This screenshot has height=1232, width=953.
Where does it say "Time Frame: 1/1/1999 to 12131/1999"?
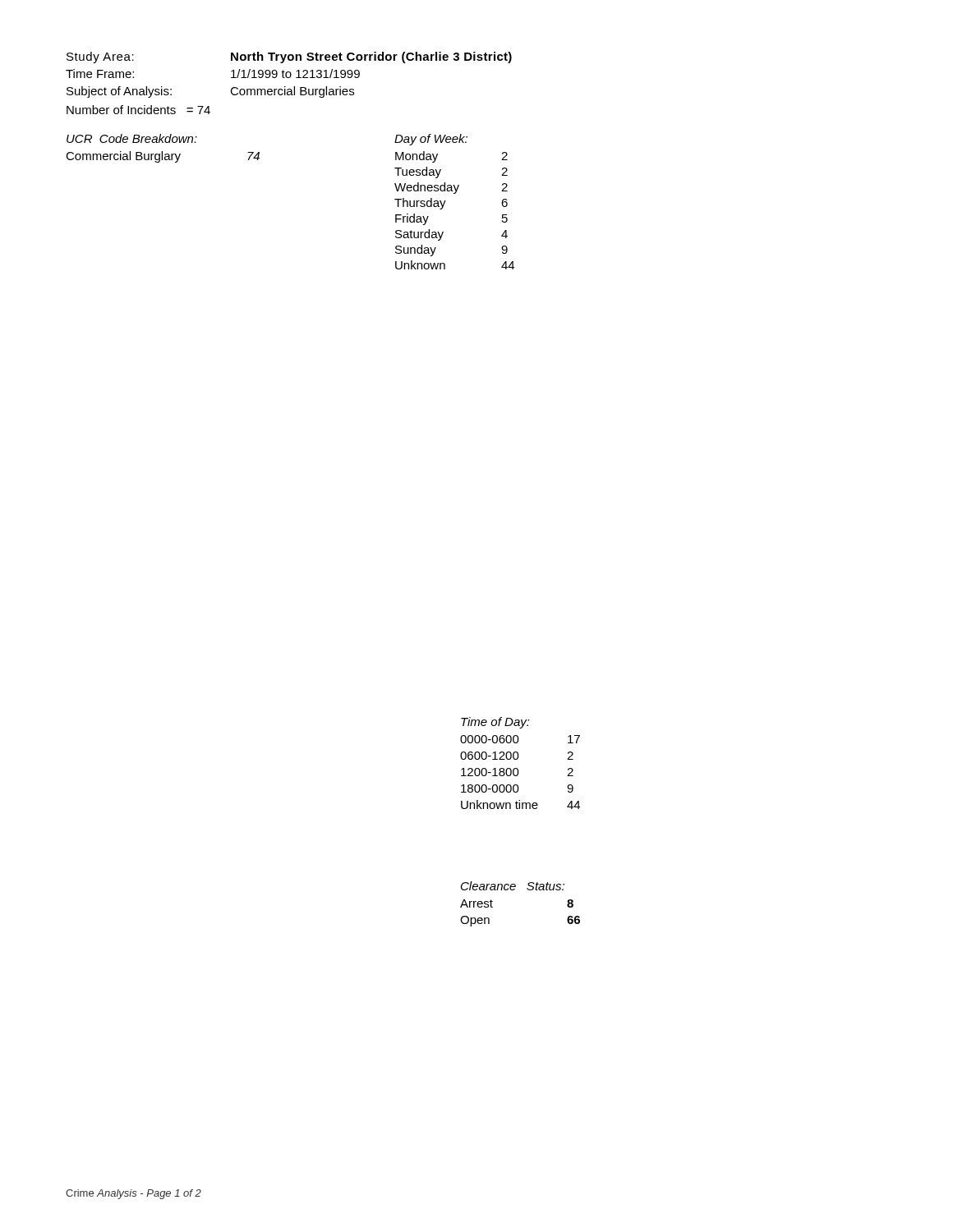coord(100,74)
